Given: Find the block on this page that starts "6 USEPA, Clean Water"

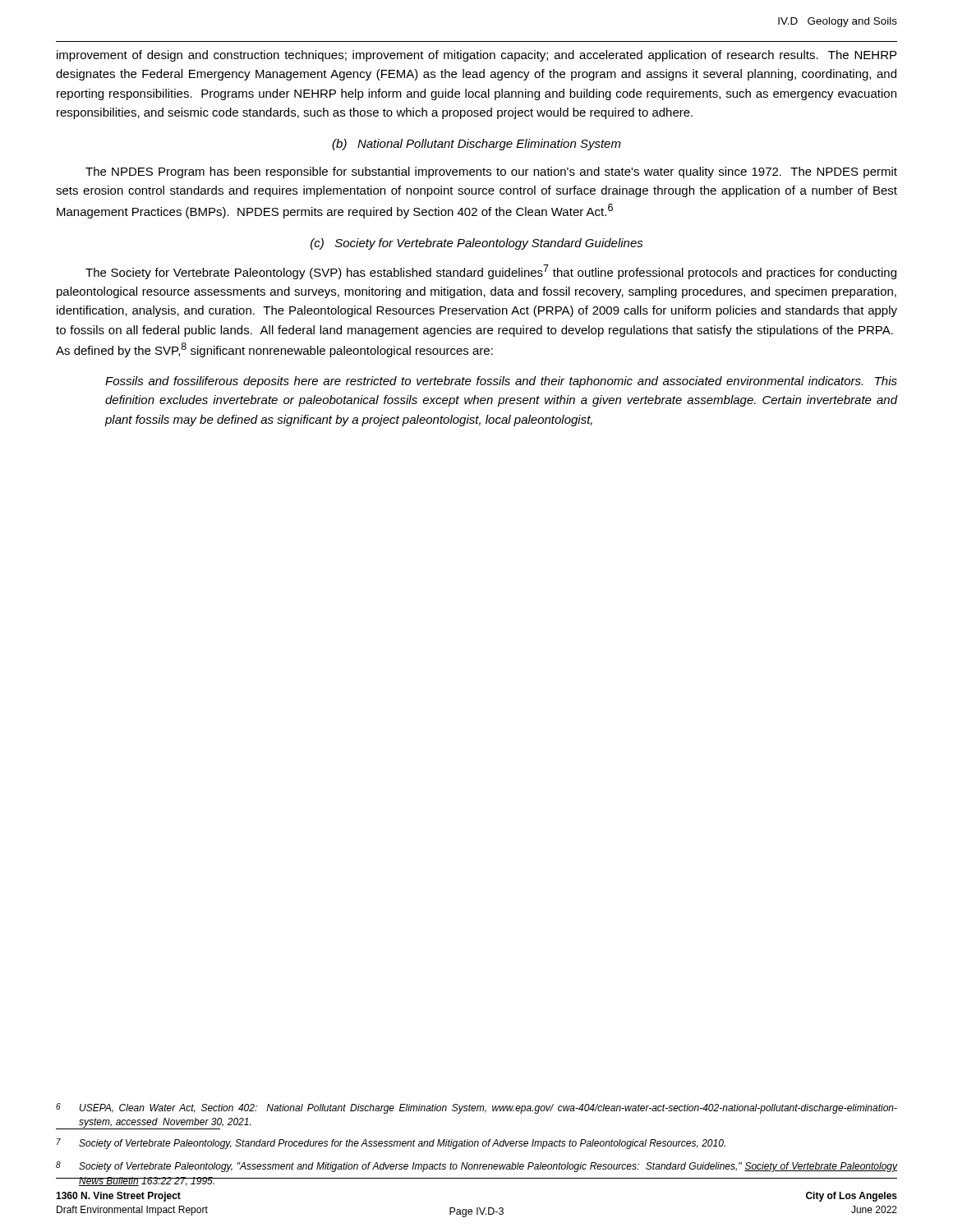Looking at the screenshot, I should [476, 1116].
